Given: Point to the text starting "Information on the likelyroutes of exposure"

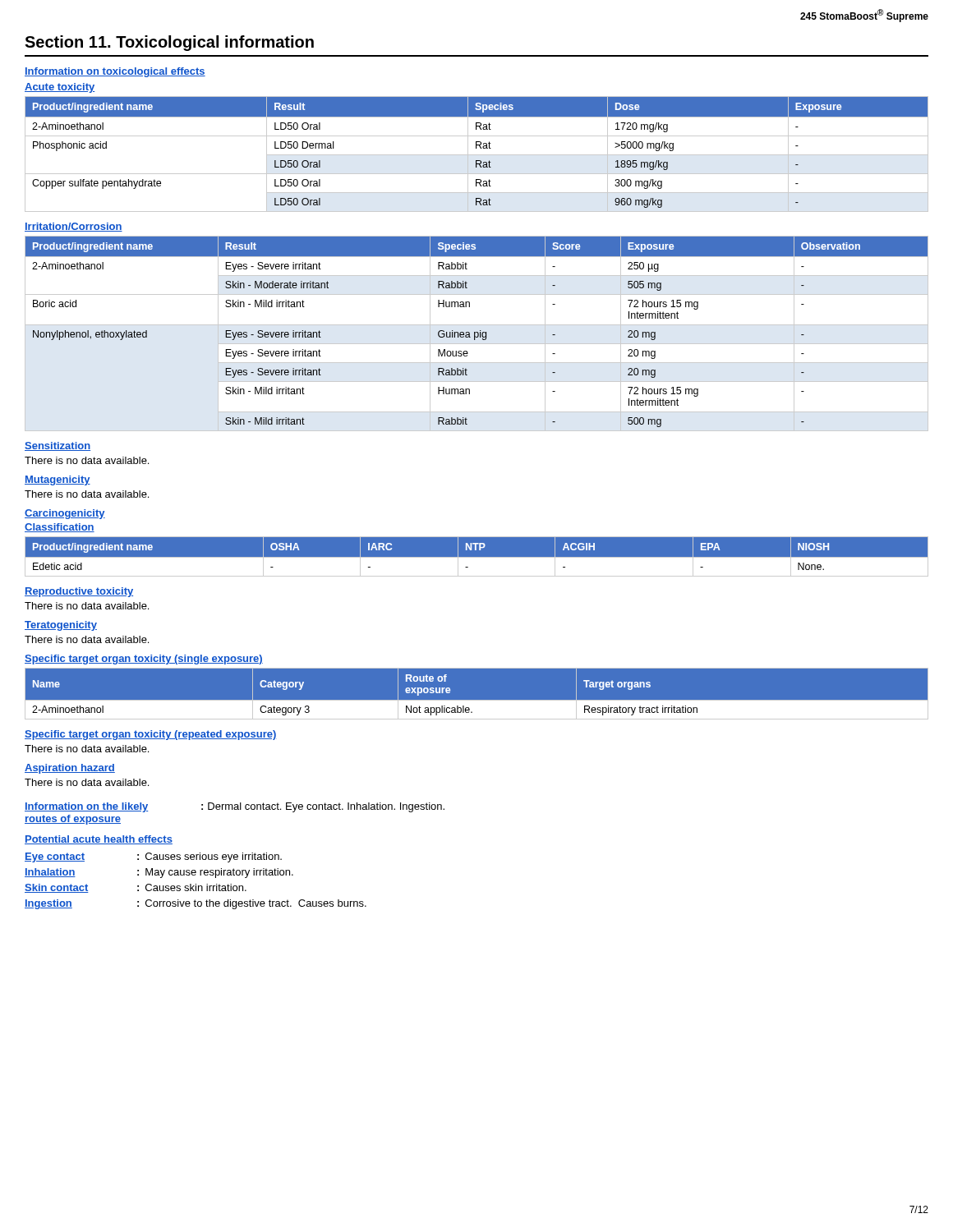Looking at the screenshot, I should point(235,812).
